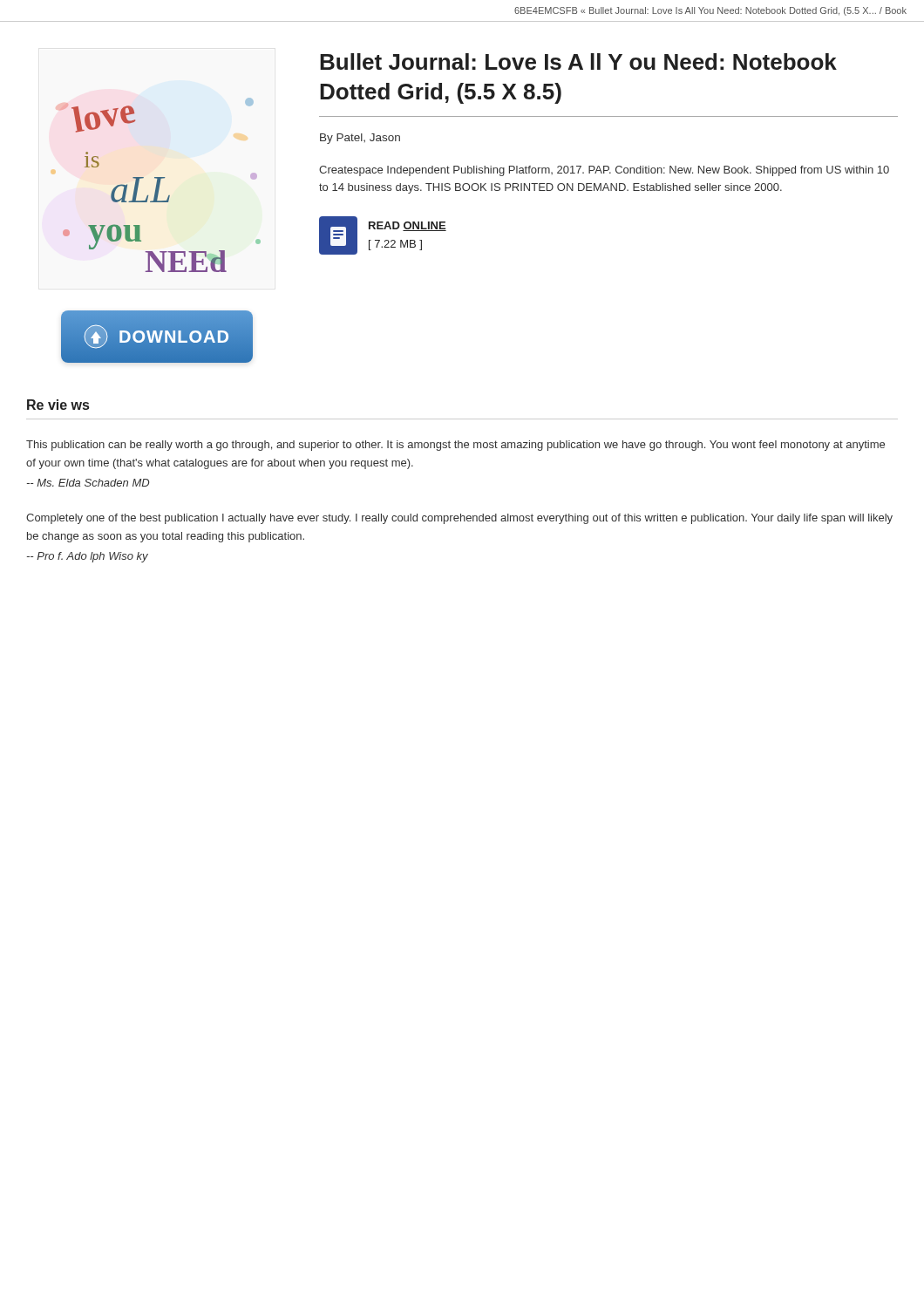Locate the element starting "By Patel, Jason"
This screenshot has height=1308, width=924.
tap(360, 137)
